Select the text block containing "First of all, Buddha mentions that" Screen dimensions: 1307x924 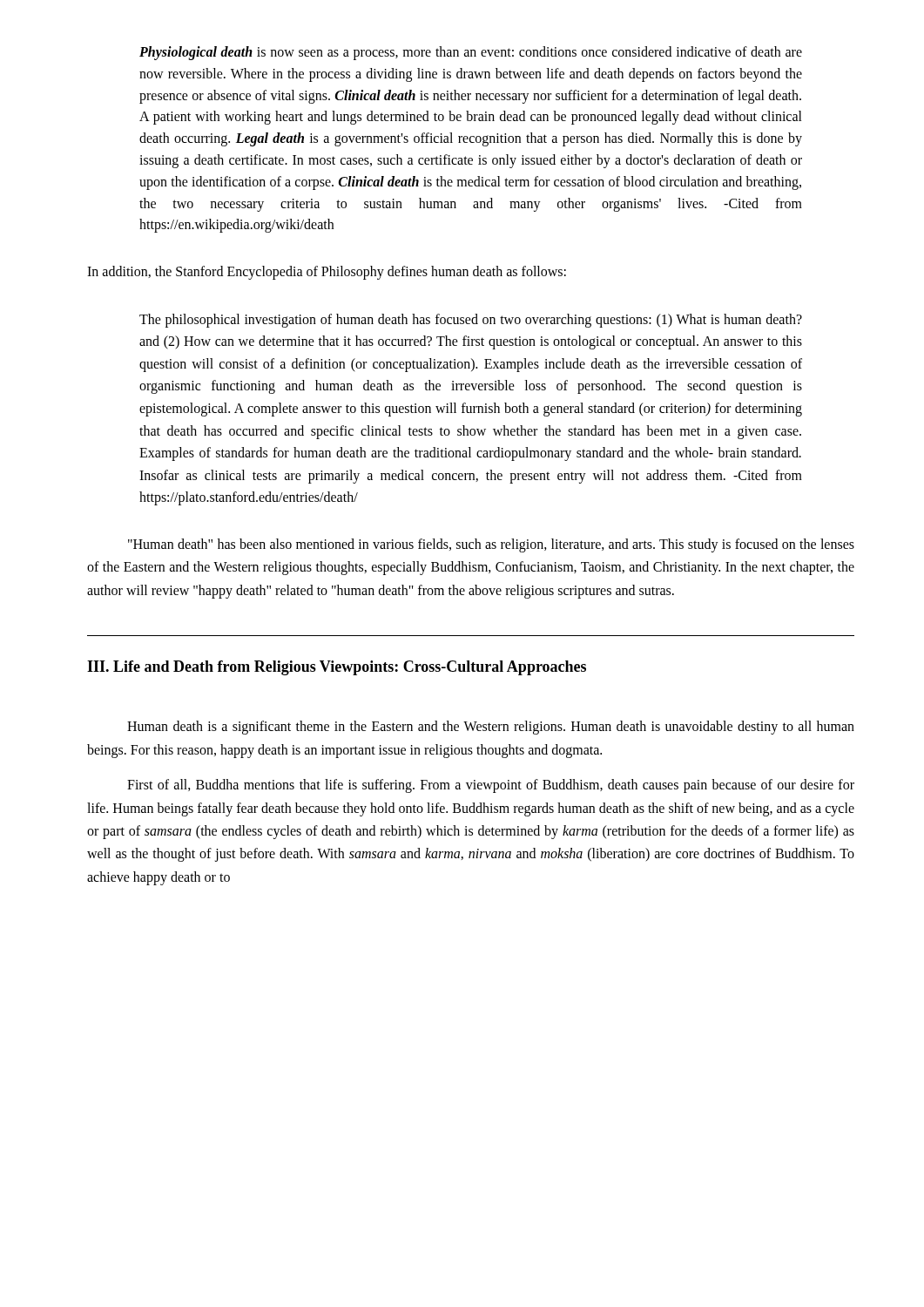pyautogui.click(x=471, y=831)
